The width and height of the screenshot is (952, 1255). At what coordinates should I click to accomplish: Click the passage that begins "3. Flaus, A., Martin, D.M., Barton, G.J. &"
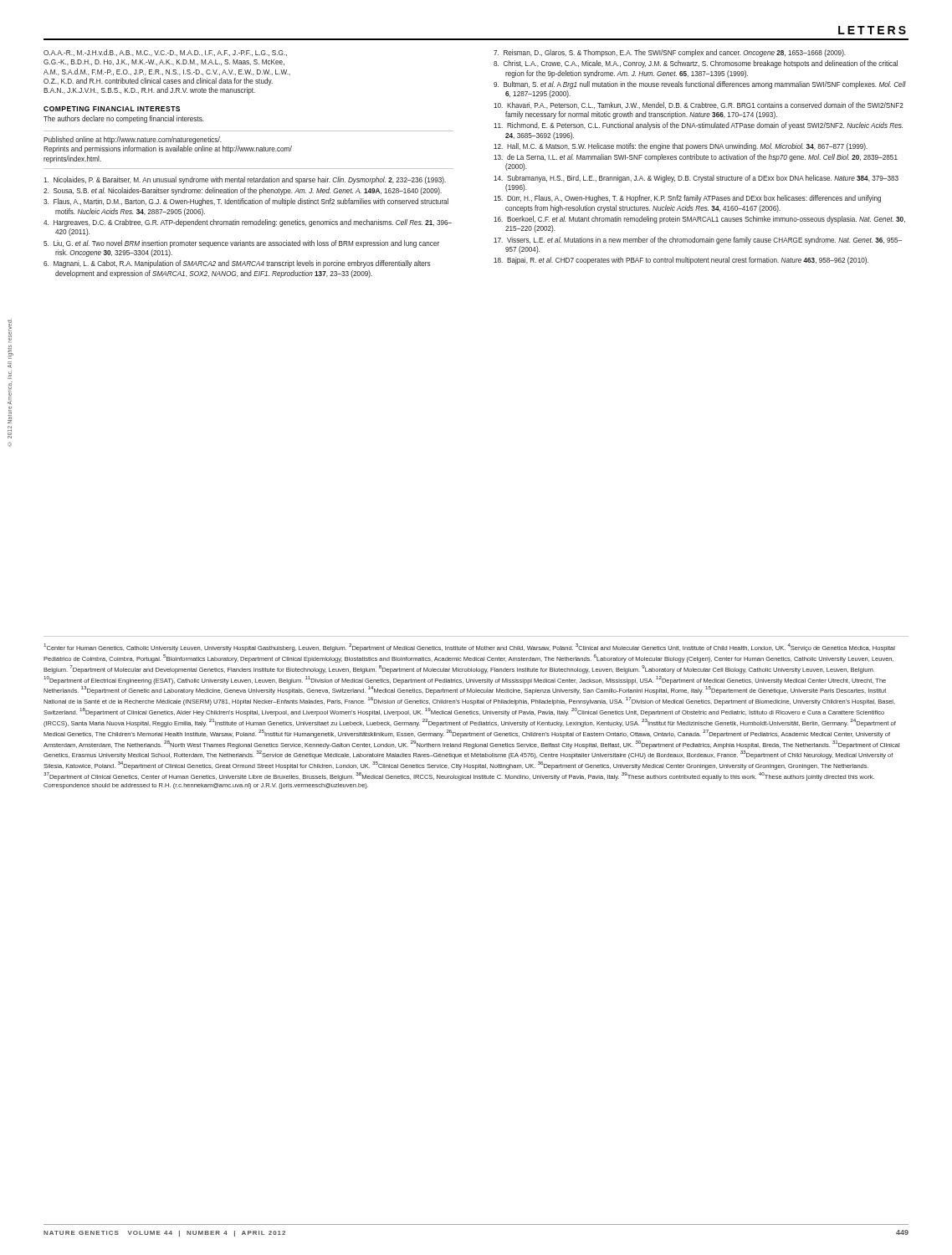pyautogui.click(x=246, y=207)
